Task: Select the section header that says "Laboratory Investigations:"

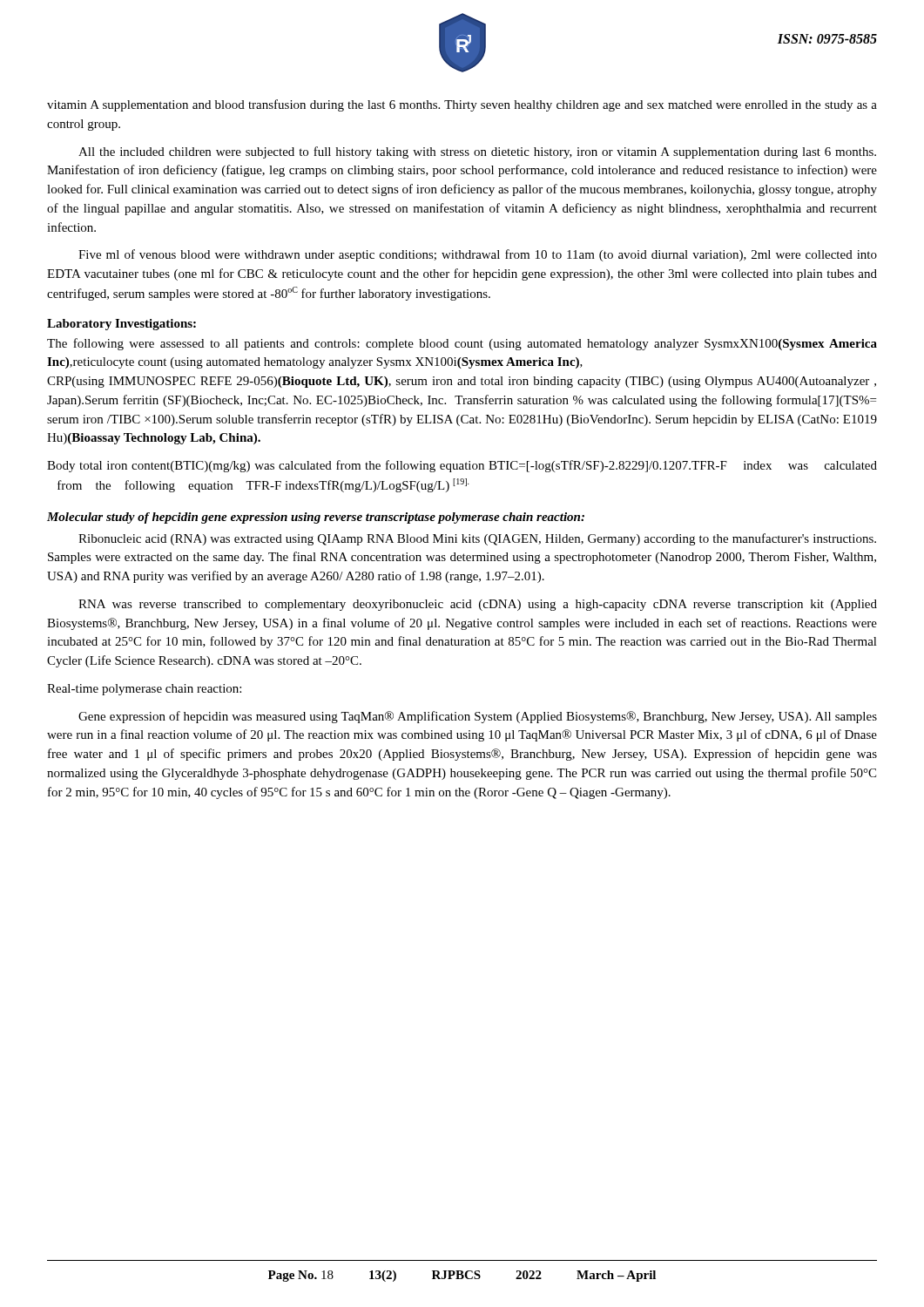Action: coord(122,323)
